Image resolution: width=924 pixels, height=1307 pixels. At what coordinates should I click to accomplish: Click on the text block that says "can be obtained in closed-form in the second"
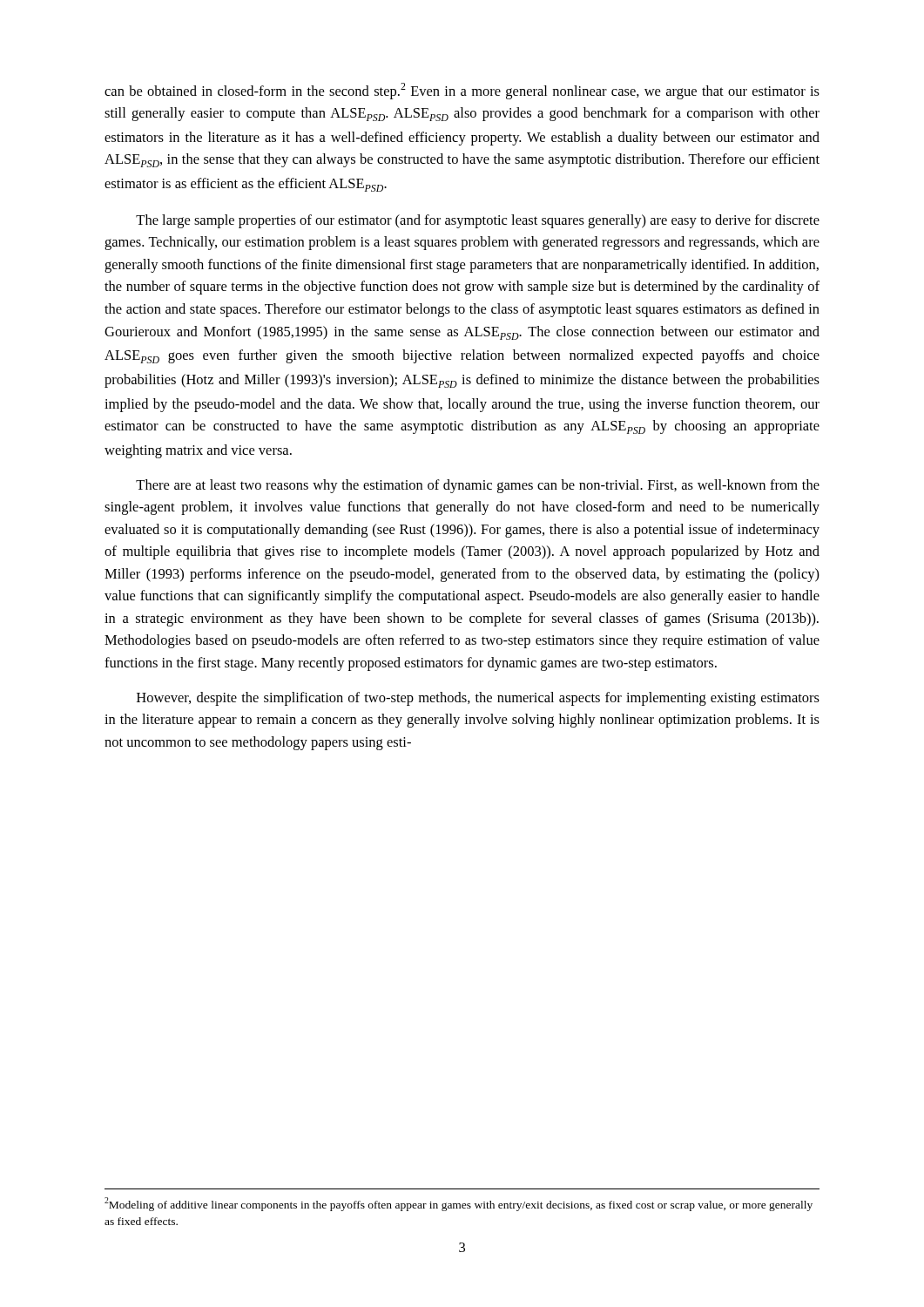click(462, 137)
